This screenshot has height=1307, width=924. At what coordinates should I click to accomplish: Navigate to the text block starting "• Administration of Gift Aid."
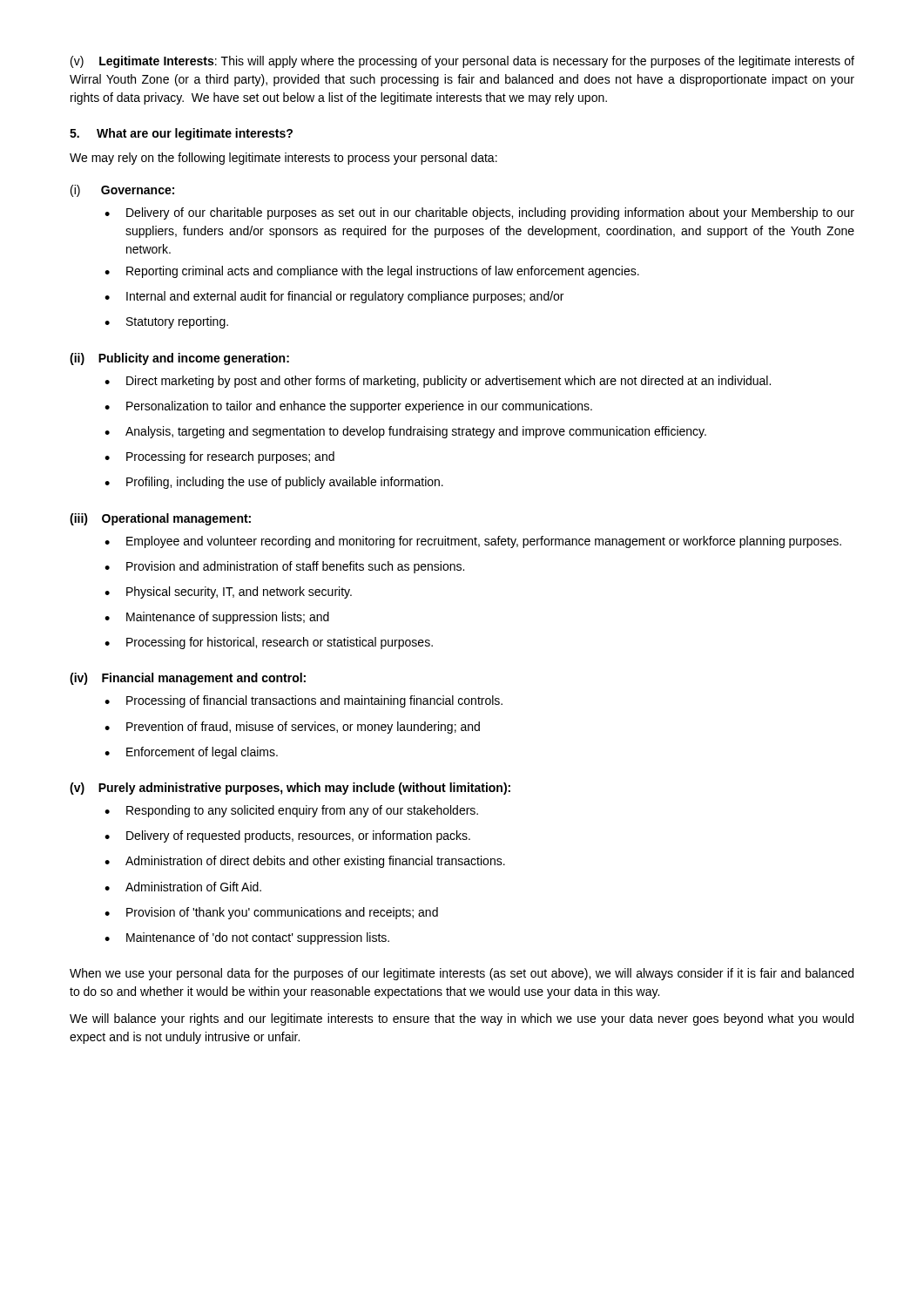[x=183, y=887]
